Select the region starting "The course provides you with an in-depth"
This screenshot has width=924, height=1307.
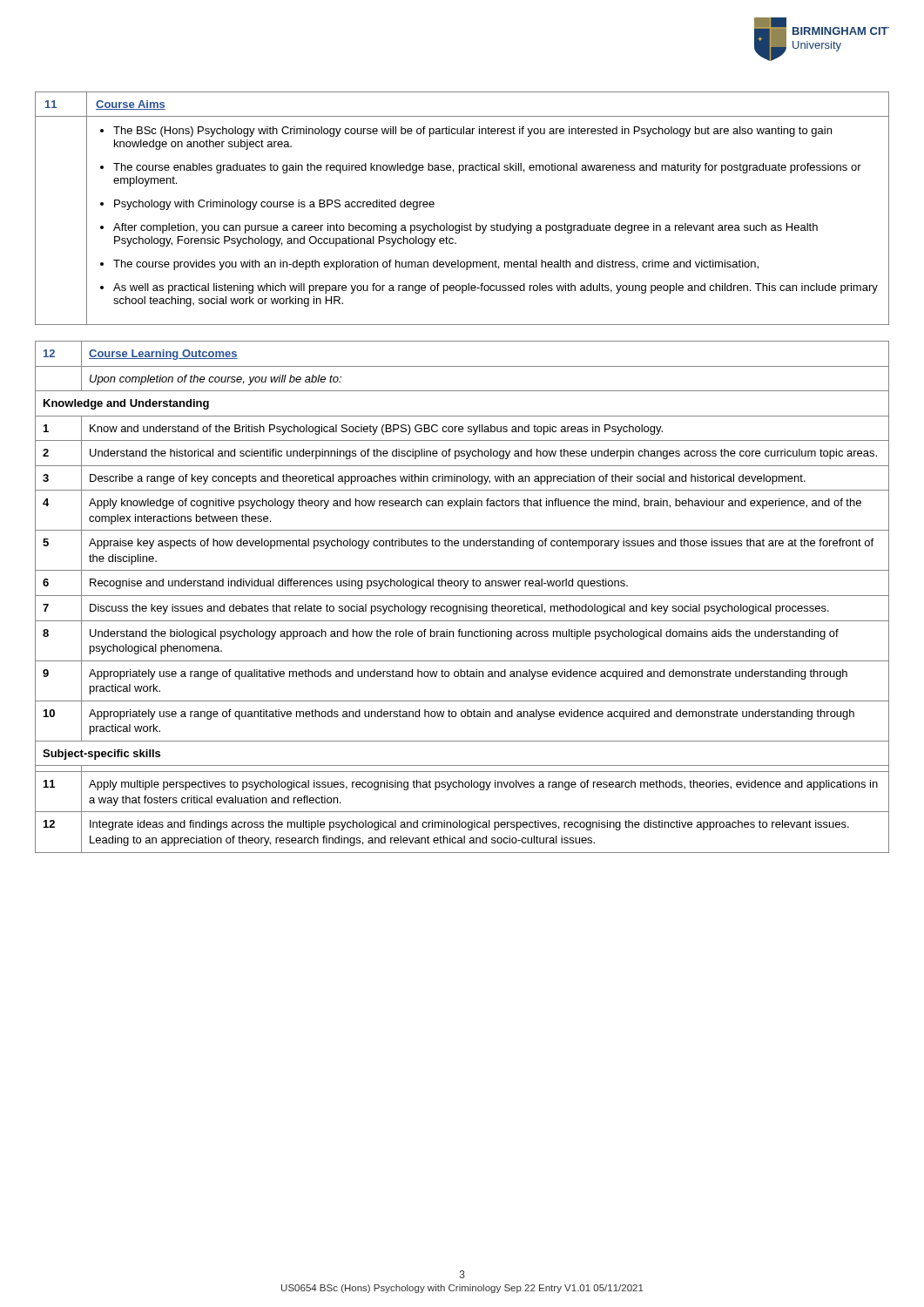coord(436,264)
